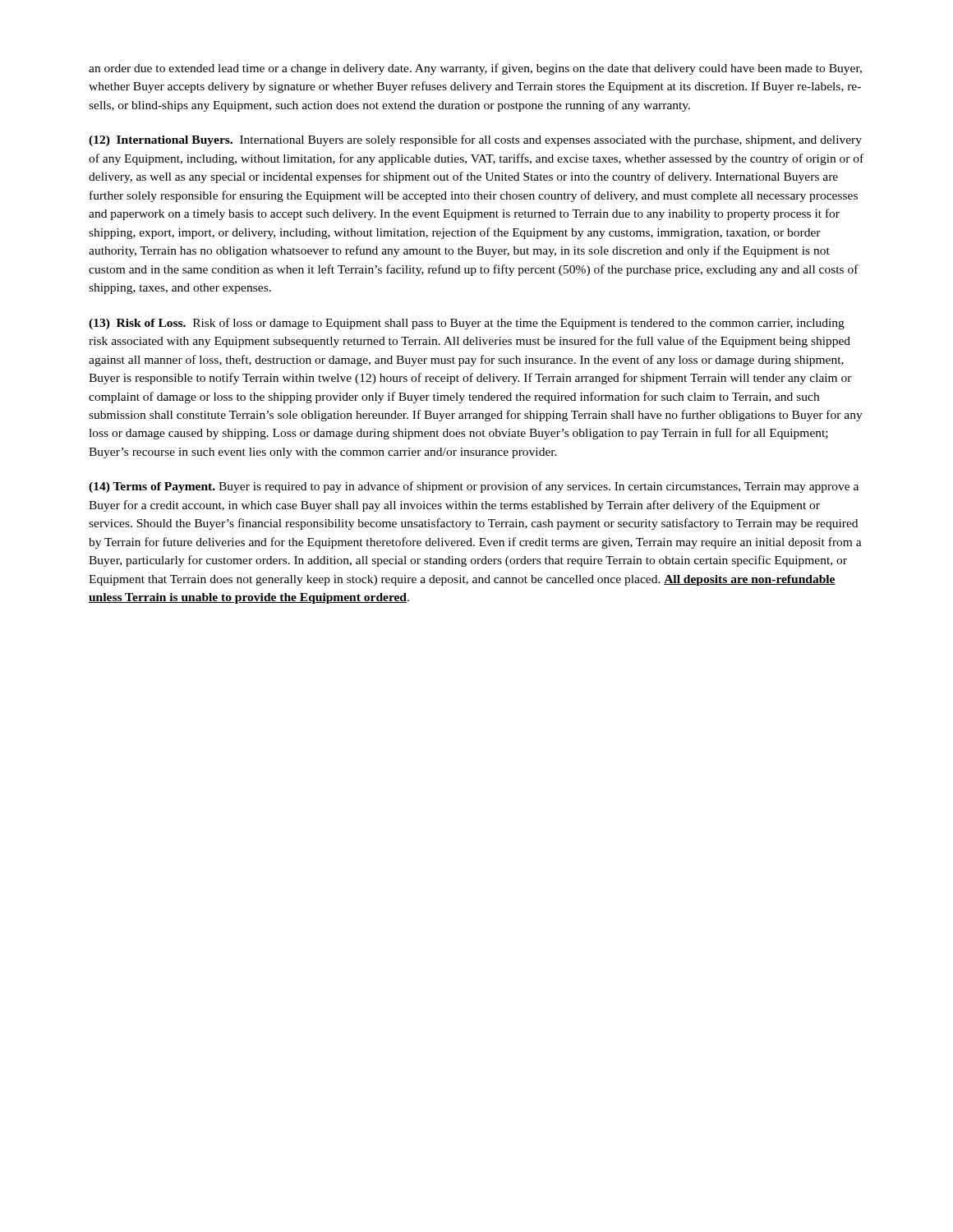Find the block on this page that starts "(14) Terms of Payment. Buyer is required"
This screenshot has height=1232, width=953.
[x=476, y=542]
